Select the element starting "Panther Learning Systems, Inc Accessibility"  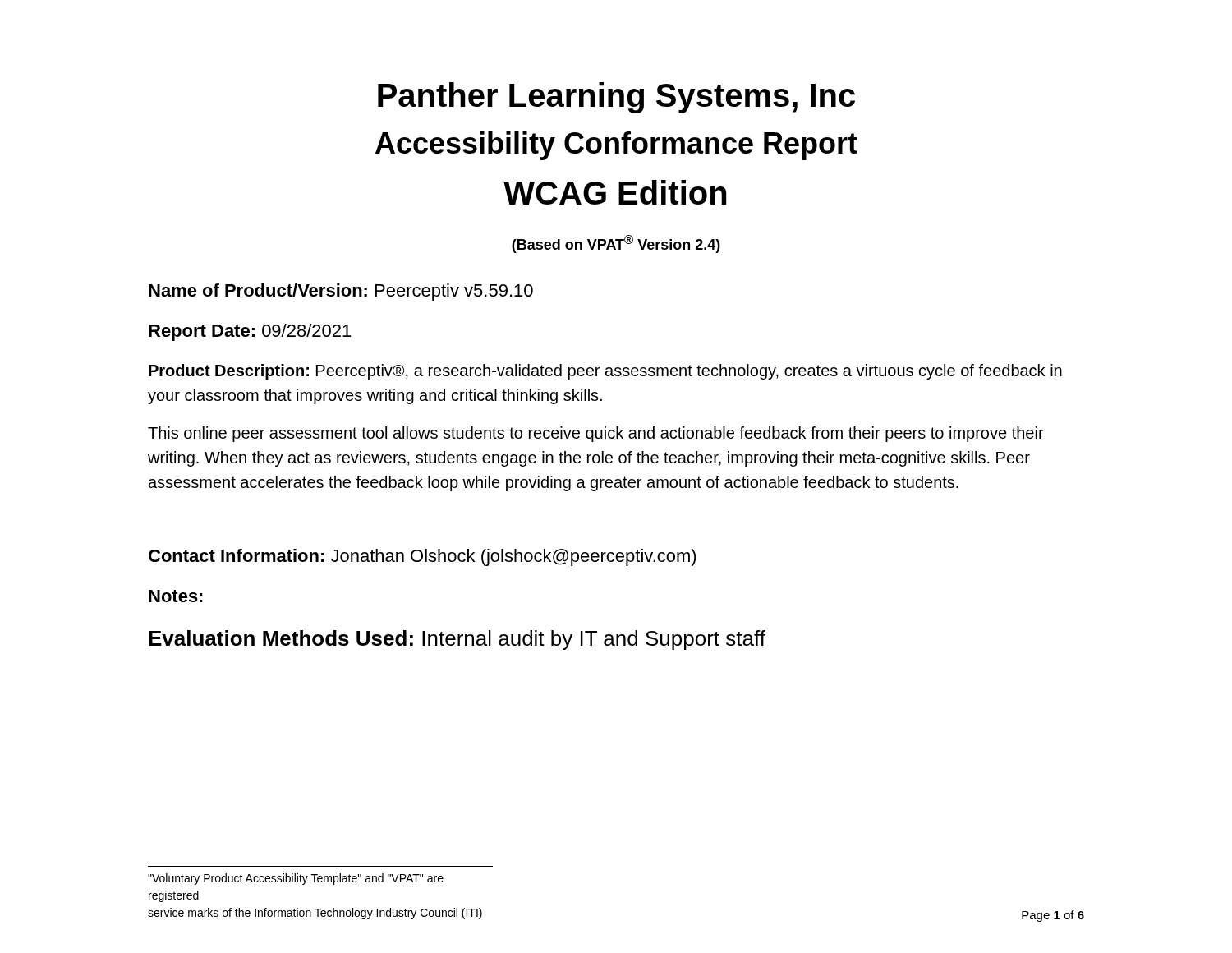pyautogui.click(x=616, y=144)
